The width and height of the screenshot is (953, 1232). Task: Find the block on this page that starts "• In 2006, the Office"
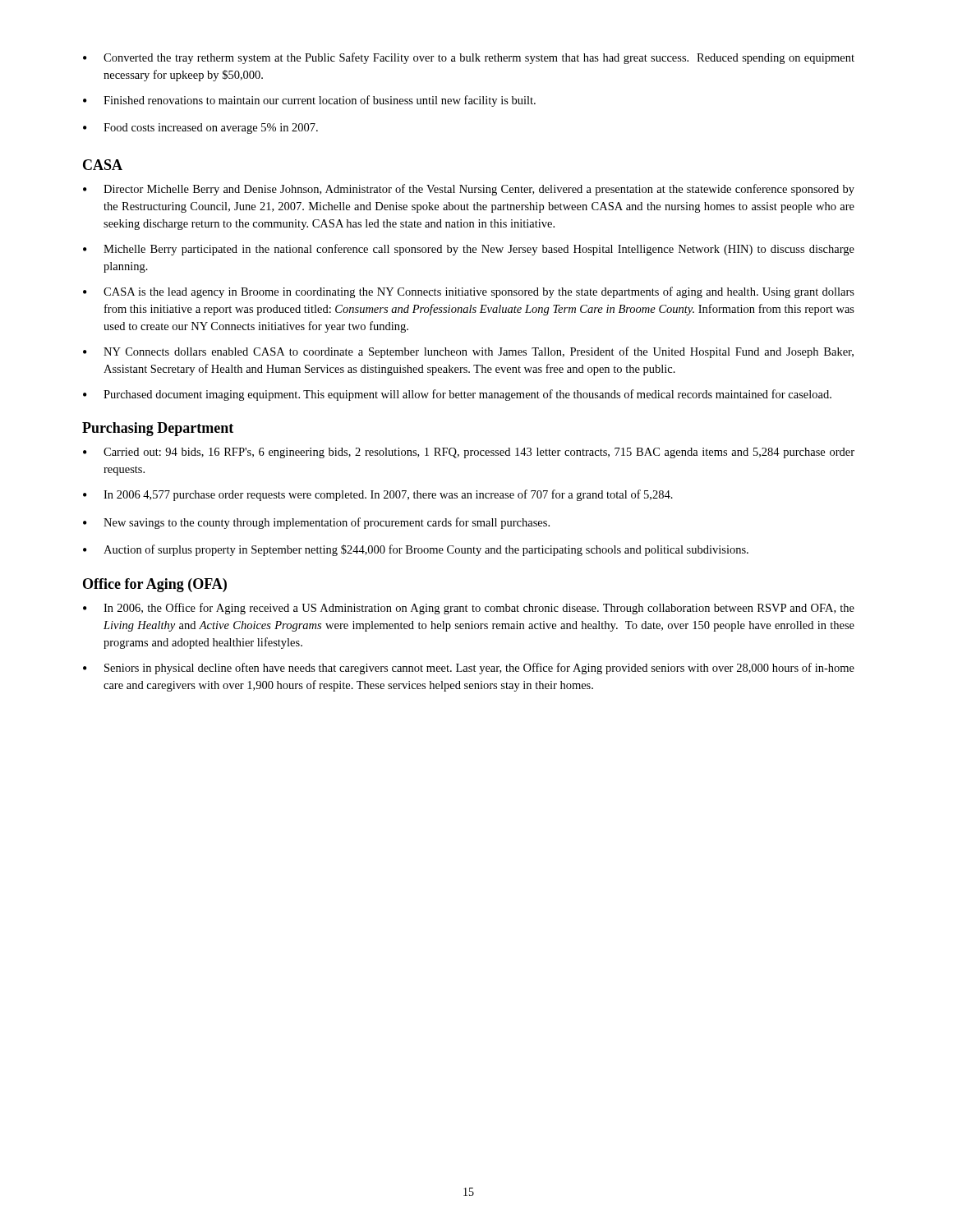[468, 625]
